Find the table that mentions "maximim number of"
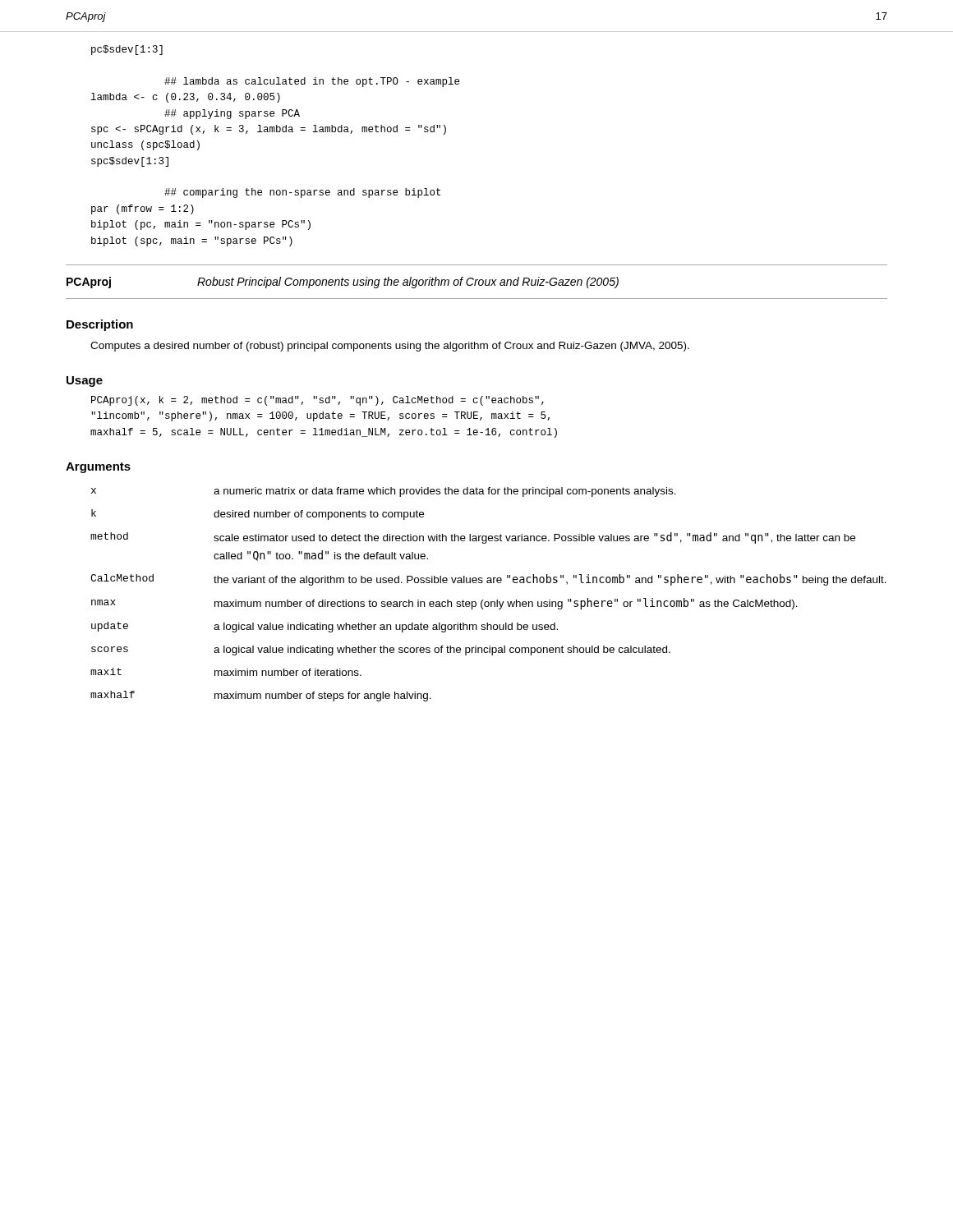The image size is (953, 1232). (x=476, y=593)
